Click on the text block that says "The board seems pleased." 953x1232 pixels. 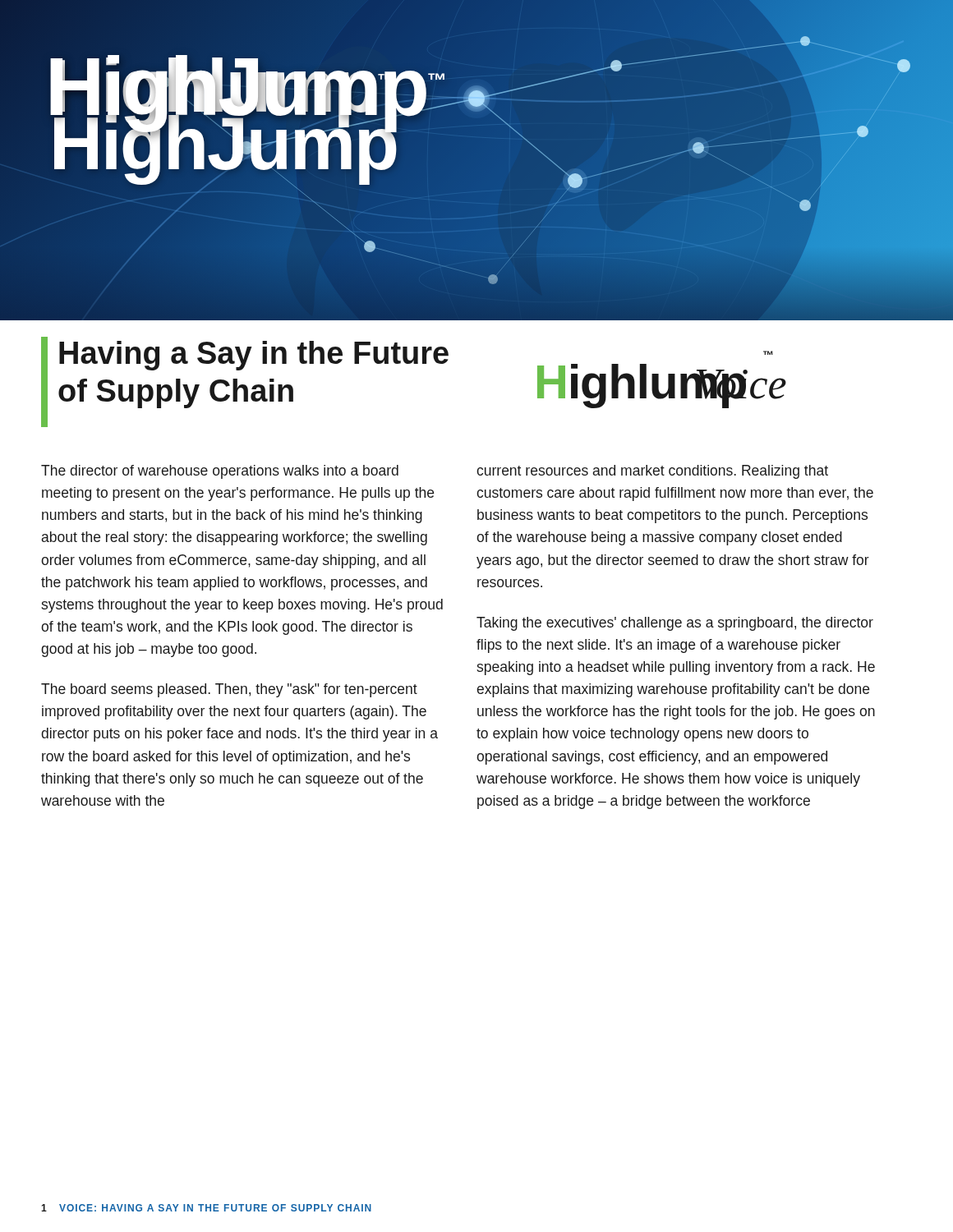[x=239, y=745]
